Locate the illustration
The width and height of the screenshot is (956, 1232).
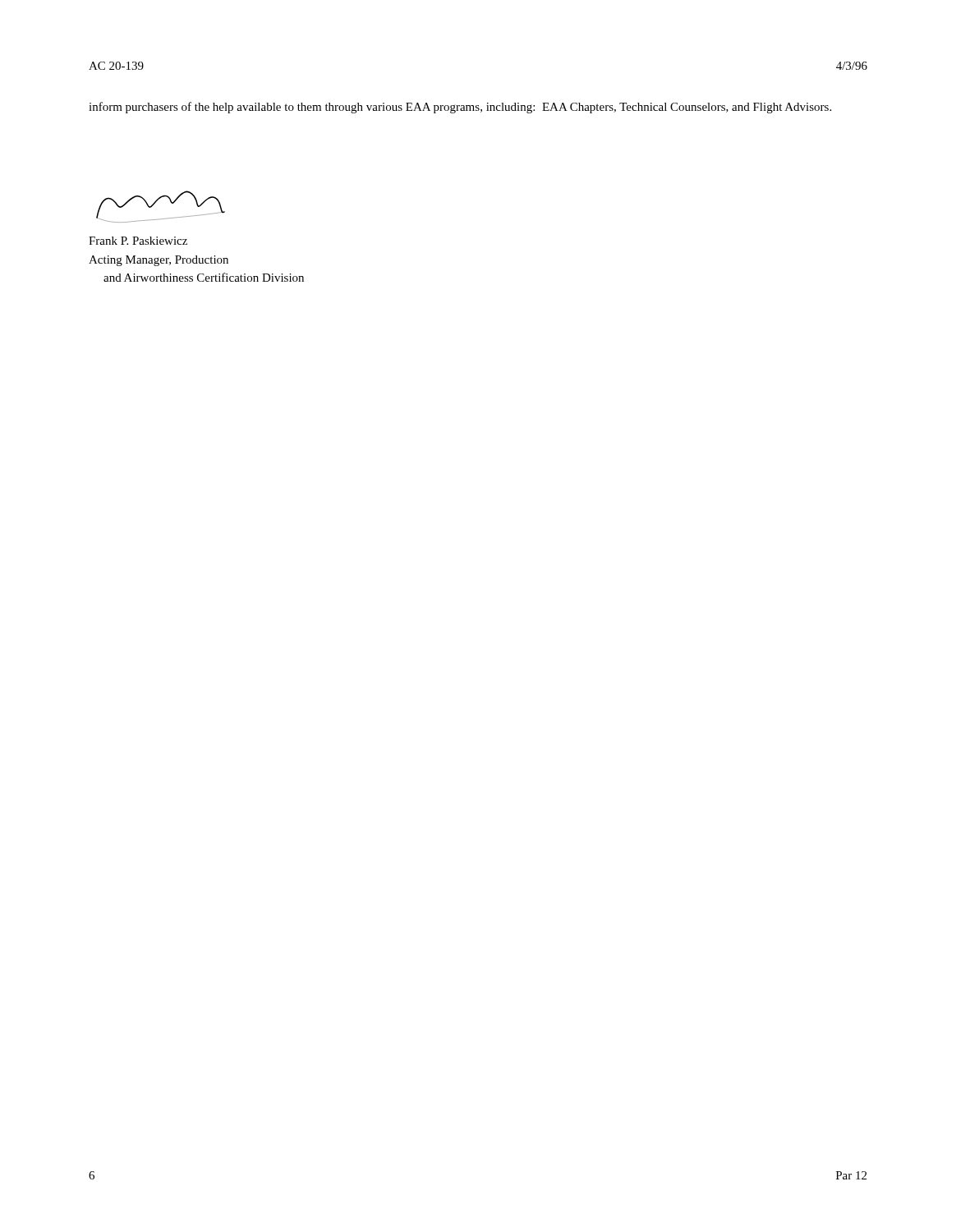[197, 234]
